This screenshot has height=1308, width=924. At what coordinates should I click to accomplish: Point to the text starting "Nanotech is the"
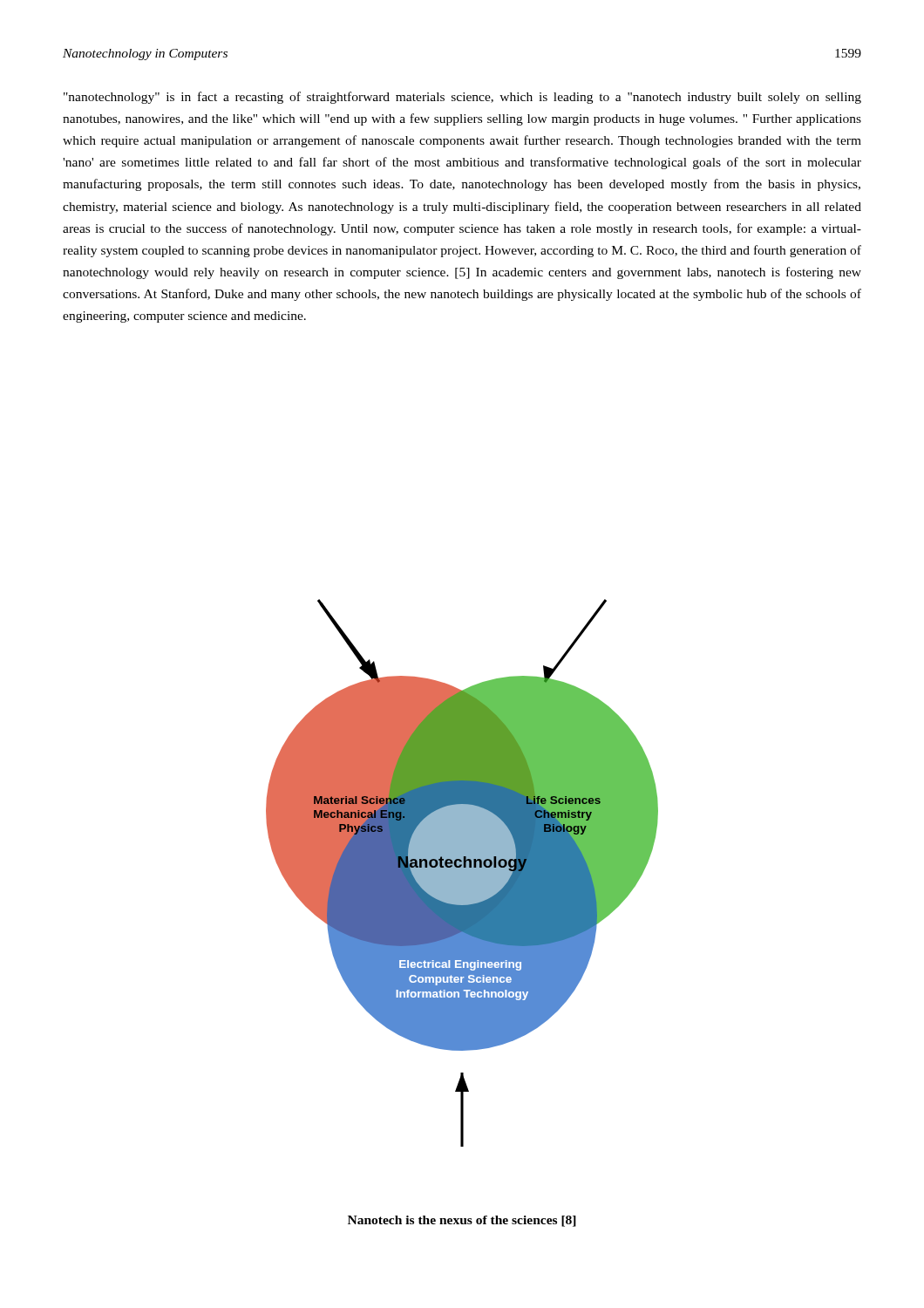click(462, 1220)
